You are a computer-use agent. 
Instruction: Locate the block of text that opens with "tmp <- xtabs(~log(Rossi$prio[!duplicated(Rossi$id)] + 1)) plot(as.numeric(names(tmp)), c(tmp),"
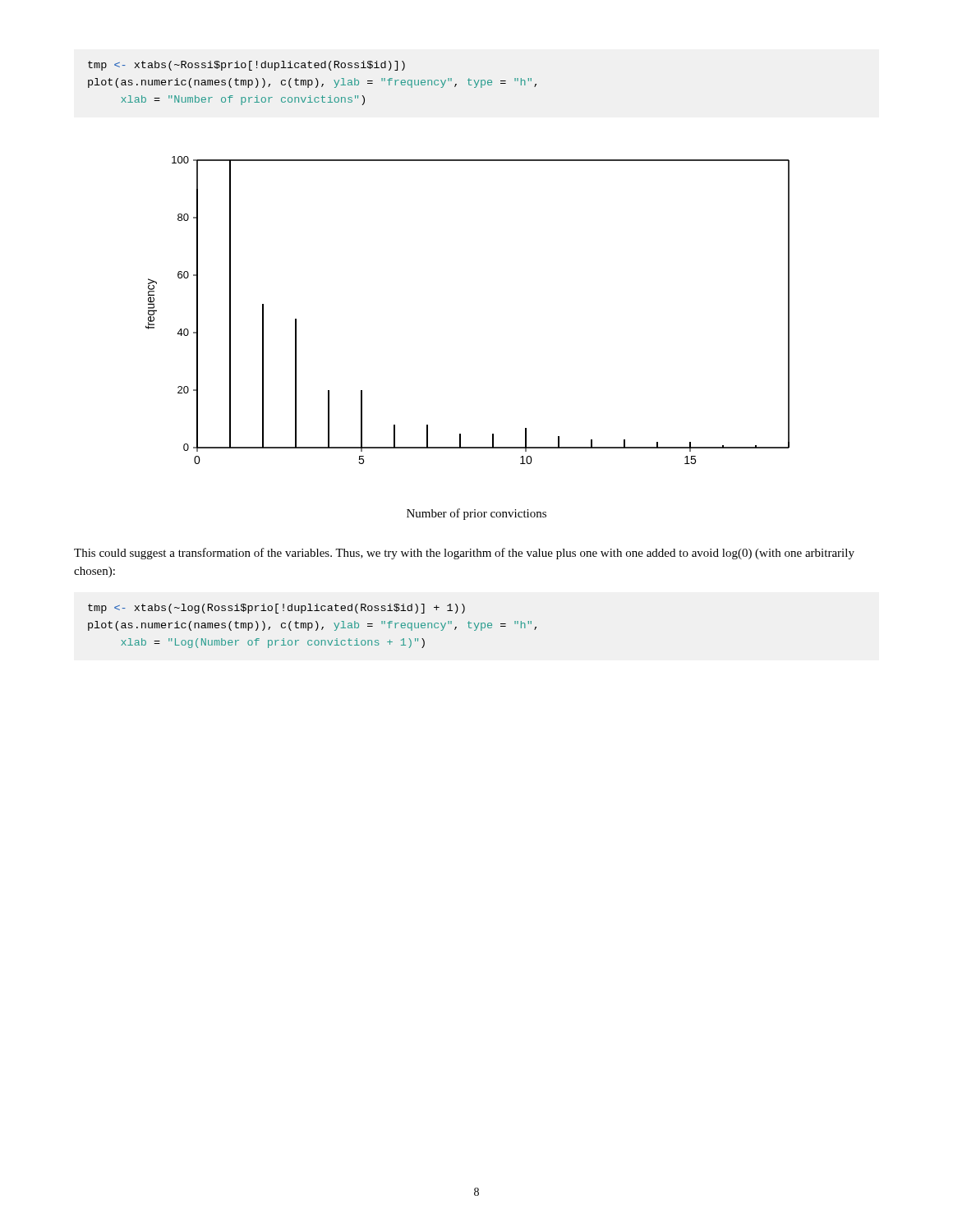[476, 626]
